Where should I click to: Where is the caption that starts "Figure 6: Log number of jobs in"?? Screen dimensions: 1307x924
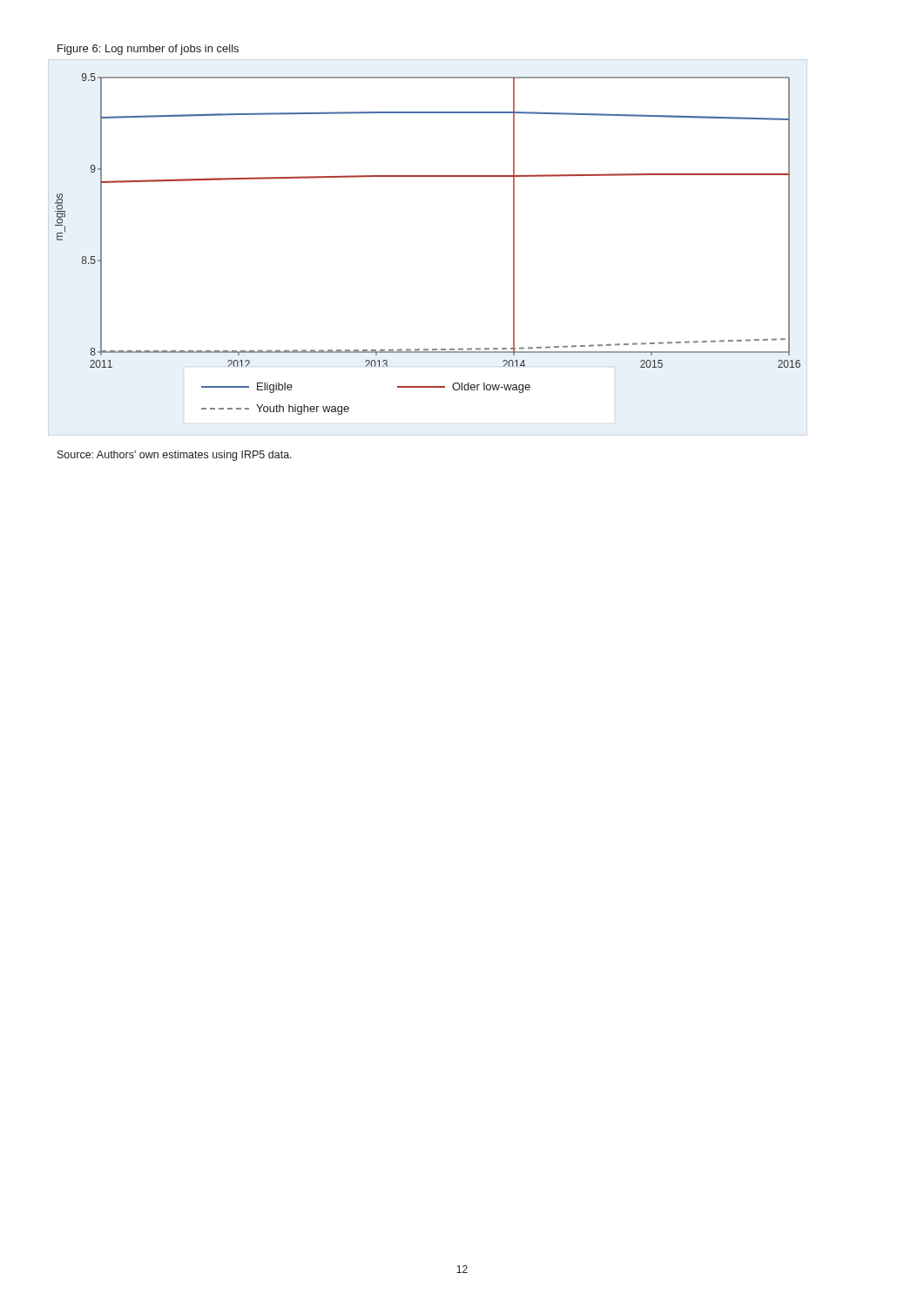(148, 48)
